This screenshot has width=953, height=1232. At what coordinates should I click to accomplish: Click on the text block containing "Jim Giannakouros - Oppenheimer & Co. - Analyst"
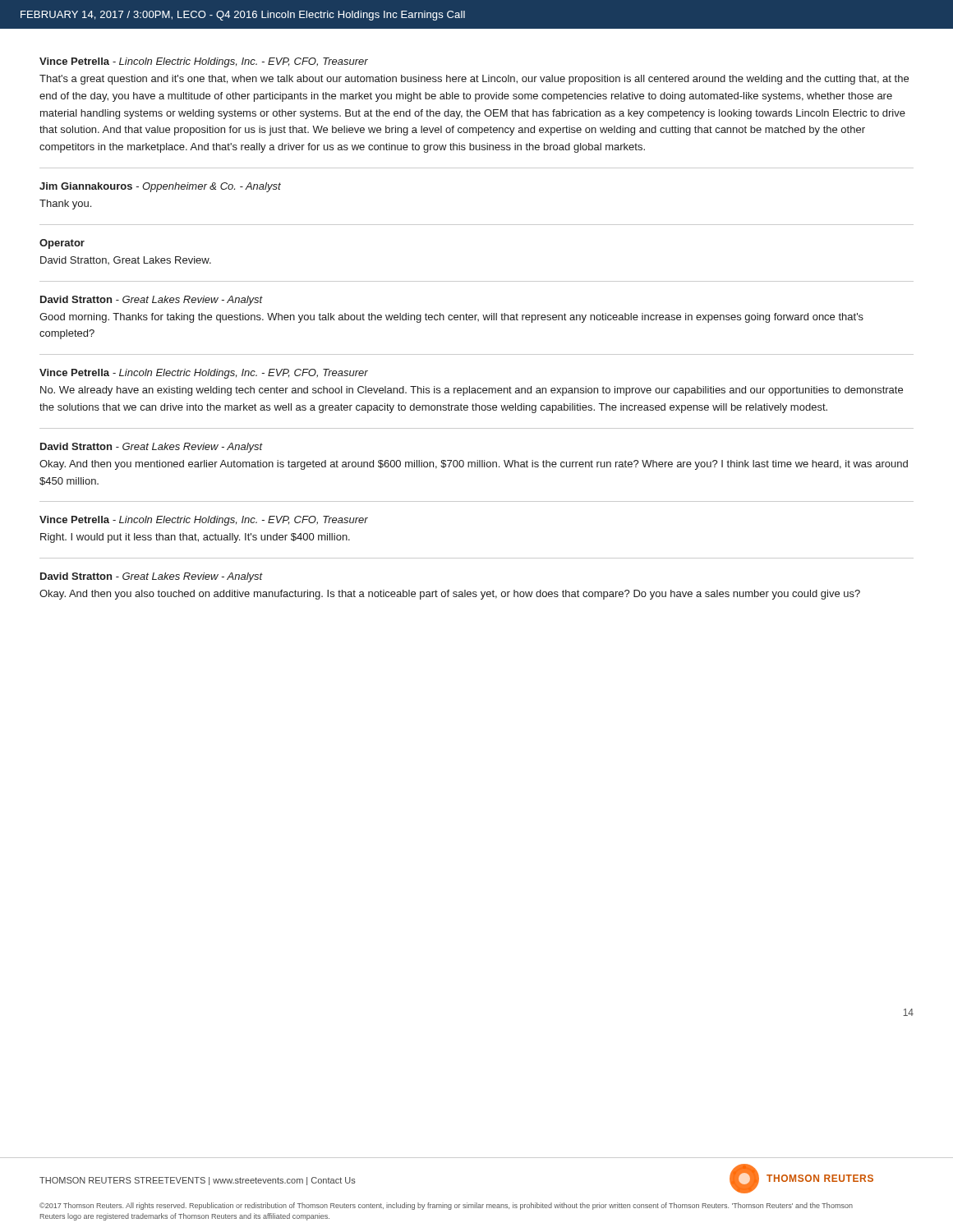click(160, 187)
